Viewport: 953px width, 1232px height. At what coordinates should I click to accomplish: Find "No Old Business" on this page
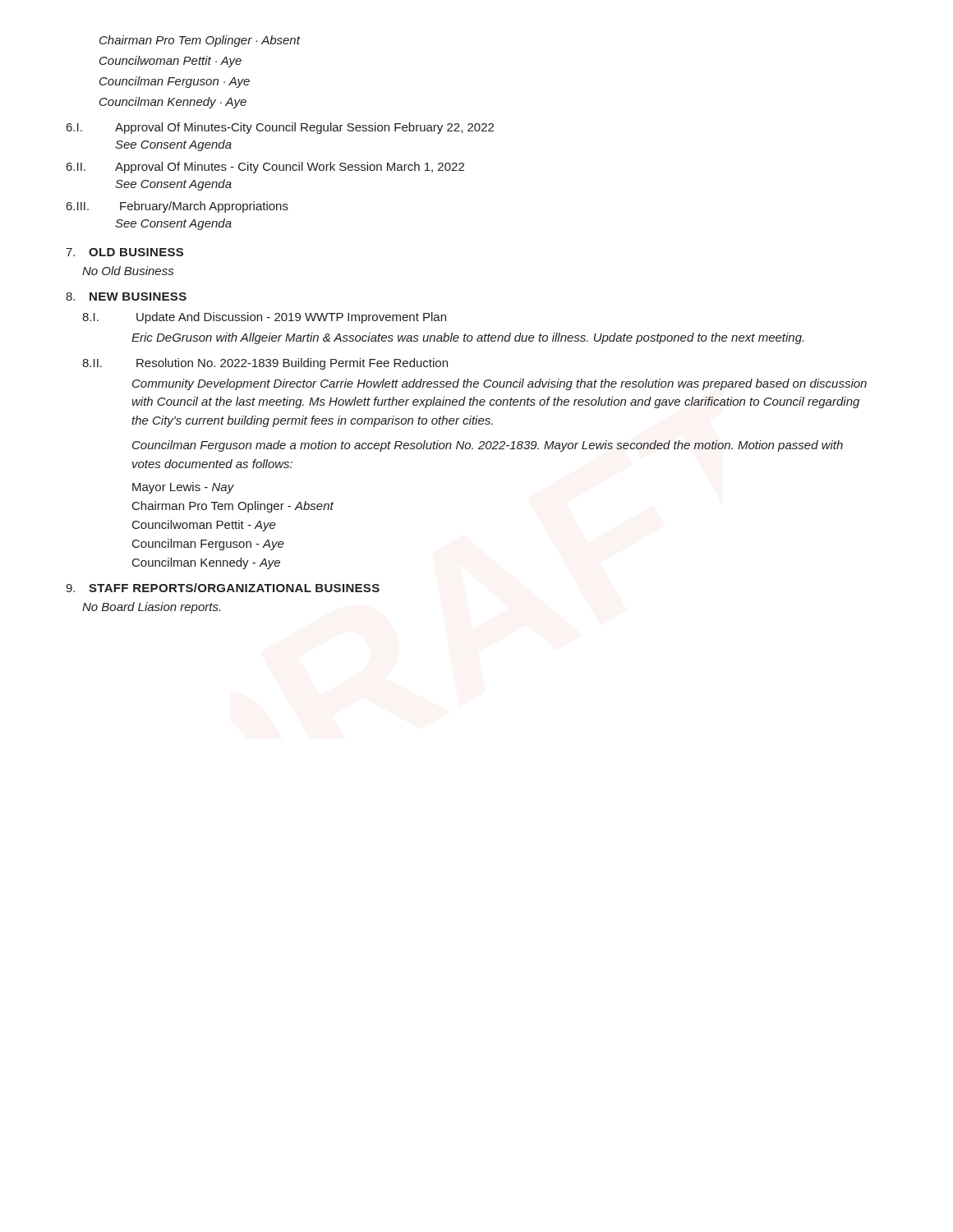128,271
